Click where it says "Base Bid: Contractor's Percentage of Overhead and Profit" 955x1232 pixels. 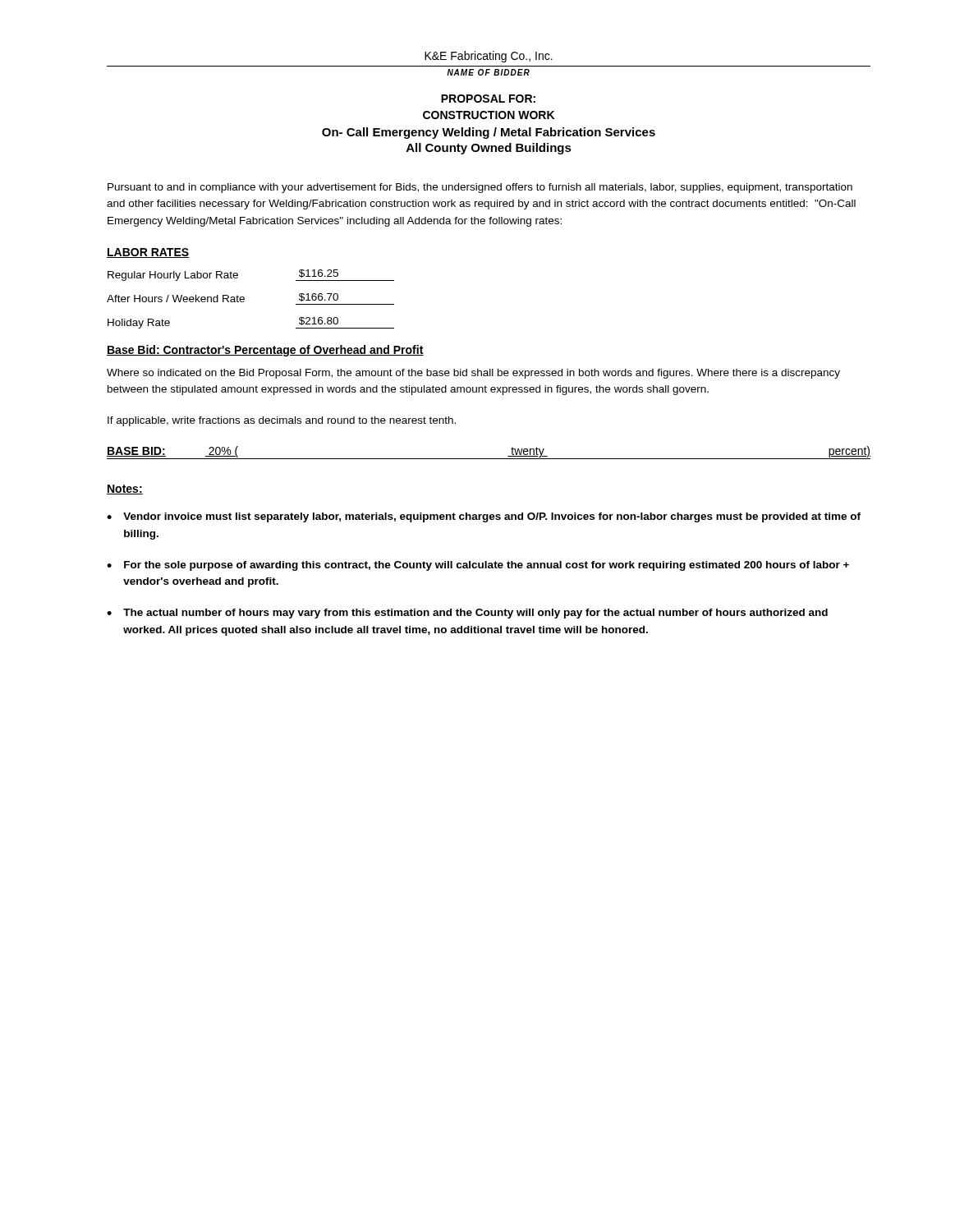click(265, 350)
